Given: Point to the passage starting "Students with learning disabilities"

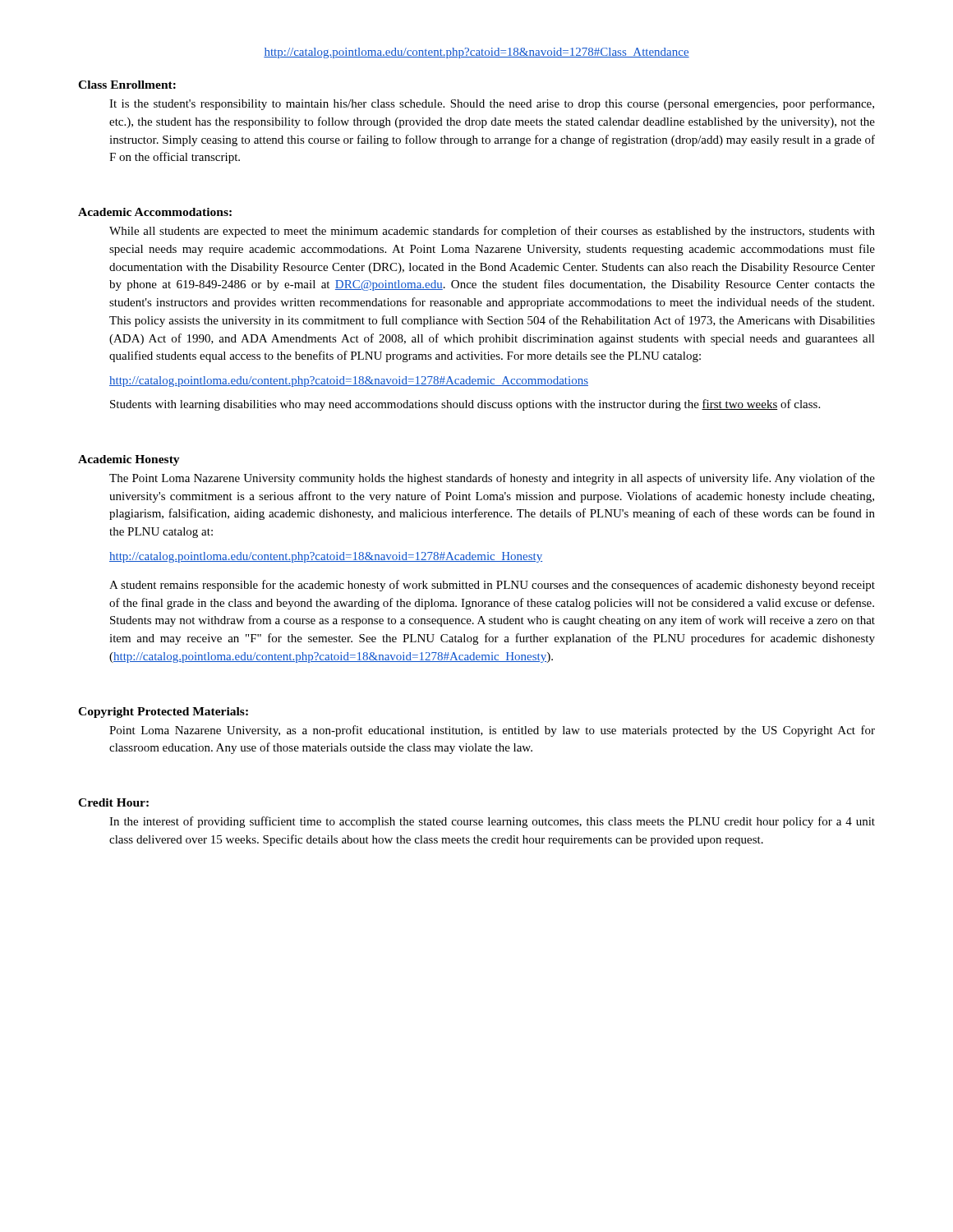Looking at the screenshot, I should tap(492, 405).
